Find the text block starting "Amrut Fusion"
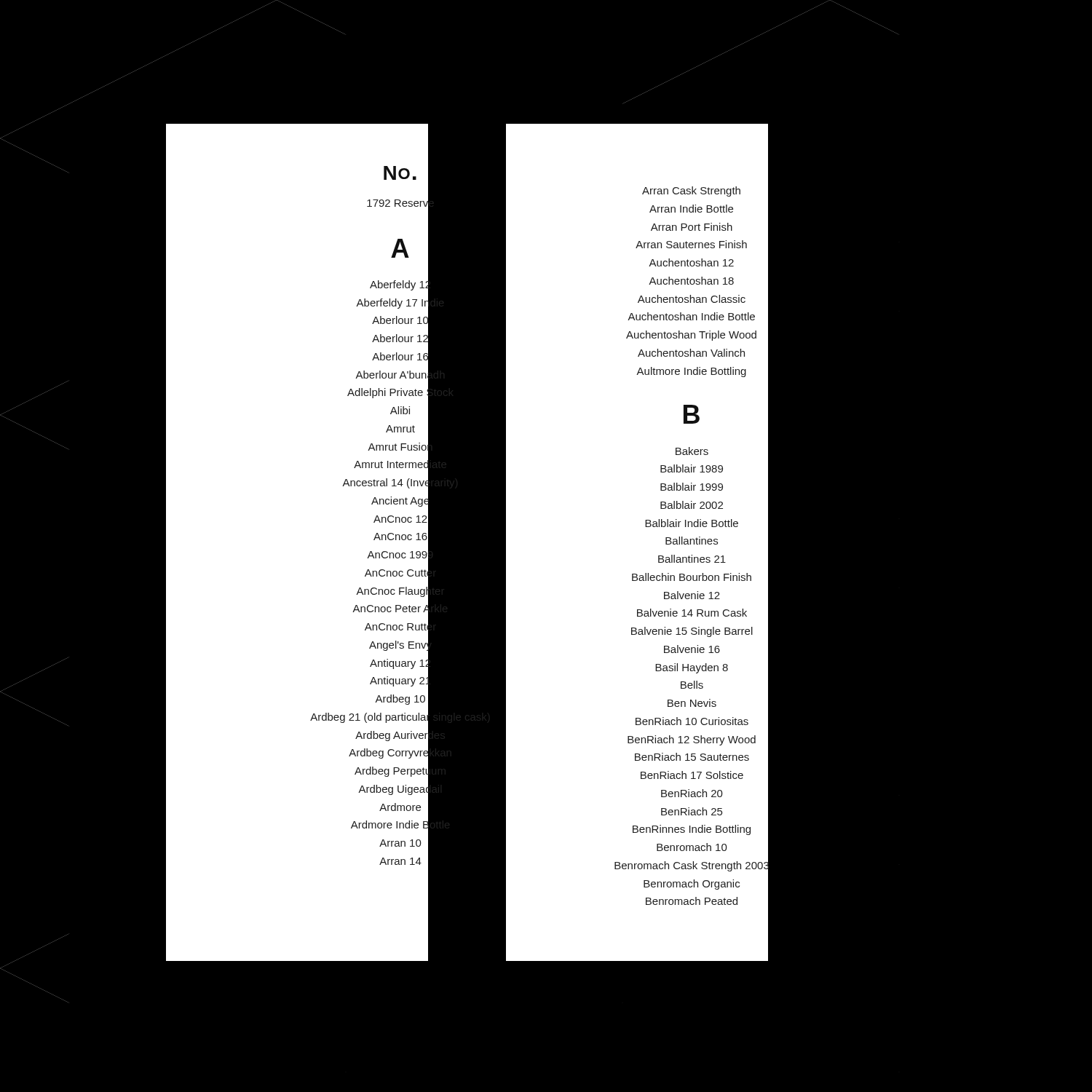This screenshot has width=1092, height=1092. [400, 447]
